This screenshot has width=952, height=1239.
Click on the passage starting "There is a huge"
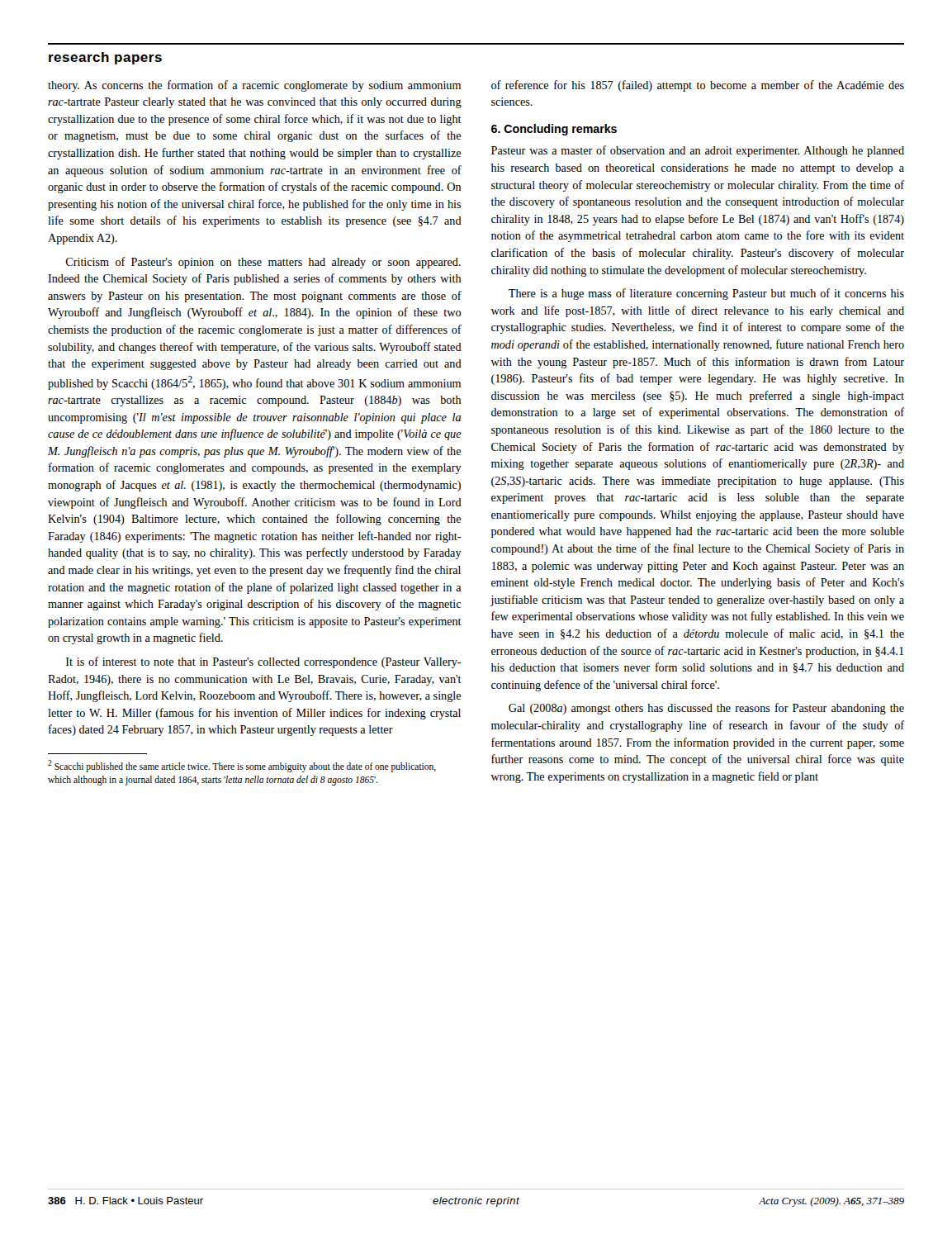click(x=697, y=489)
